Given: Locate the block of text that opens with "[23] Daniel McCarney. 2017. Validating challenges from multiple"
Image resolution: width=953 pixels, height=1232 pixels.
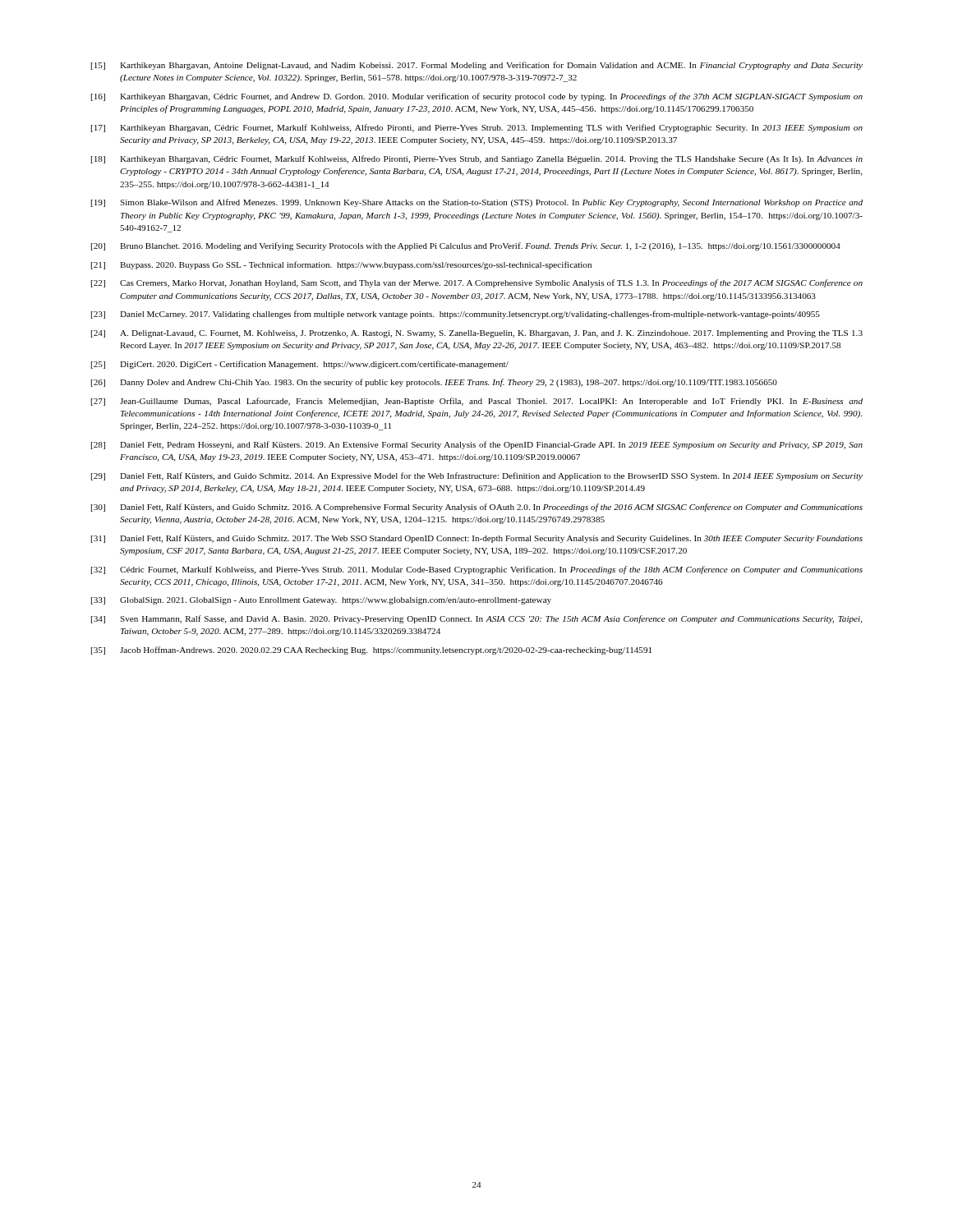Looking at the screenshot, I should [476, 315].
